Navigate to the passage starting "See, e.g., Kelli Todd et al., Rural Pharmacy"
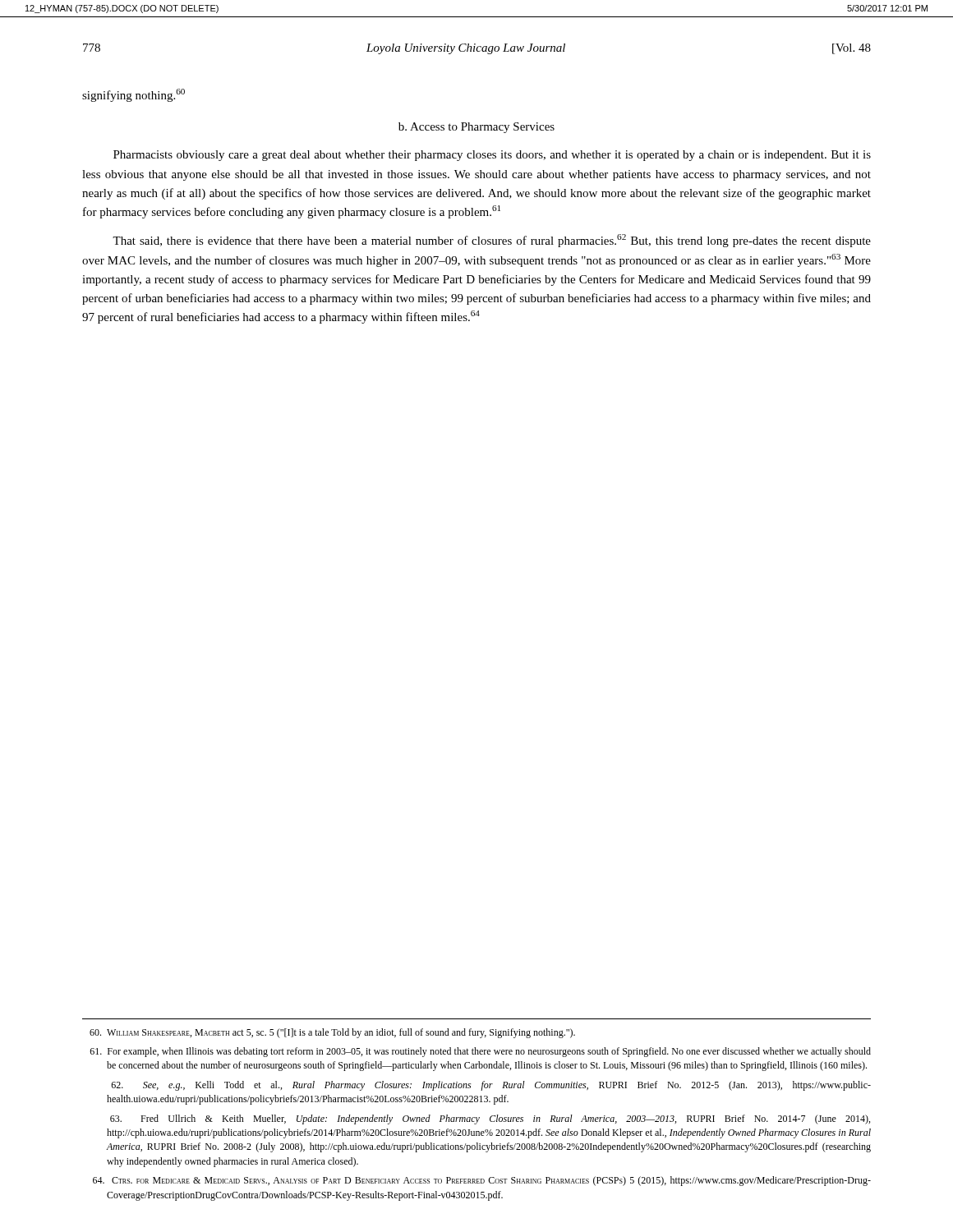This screenshot has height=1232, width=953. coord(476,1093)
